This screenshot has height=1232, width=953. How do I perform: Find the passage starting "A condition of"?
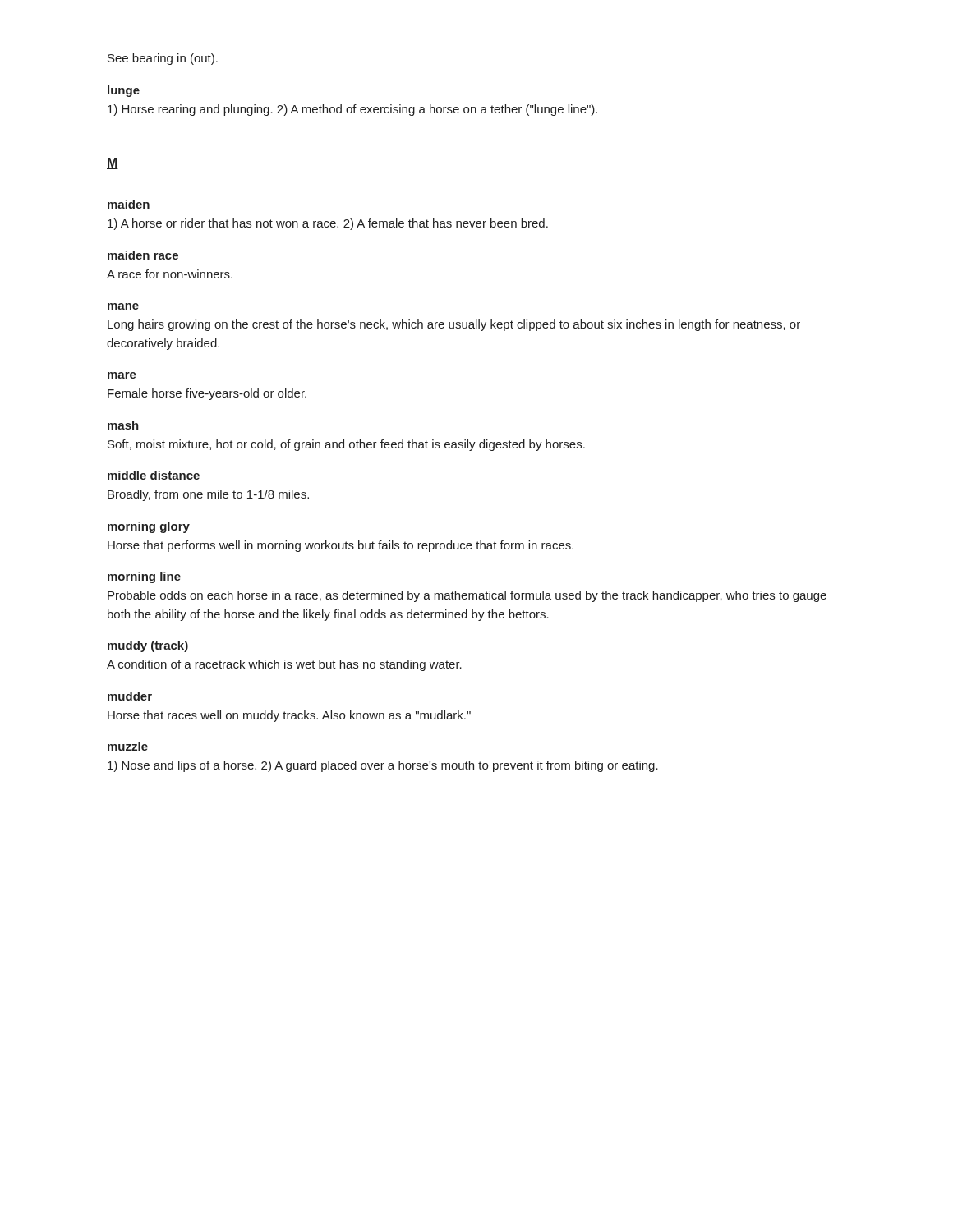tap(285, 664)
